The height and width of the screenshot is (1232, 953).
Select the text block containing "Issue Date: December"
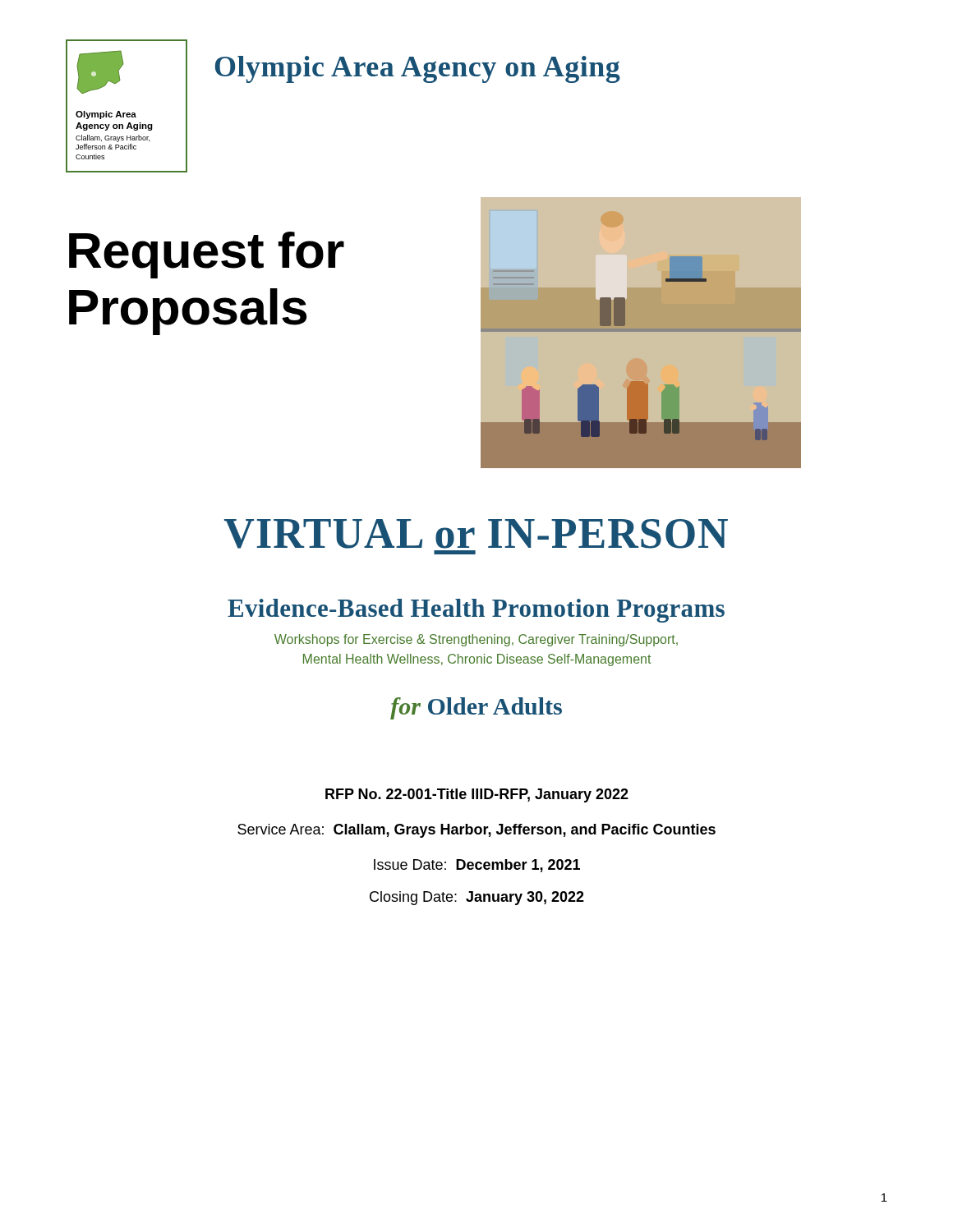[476, 865]
